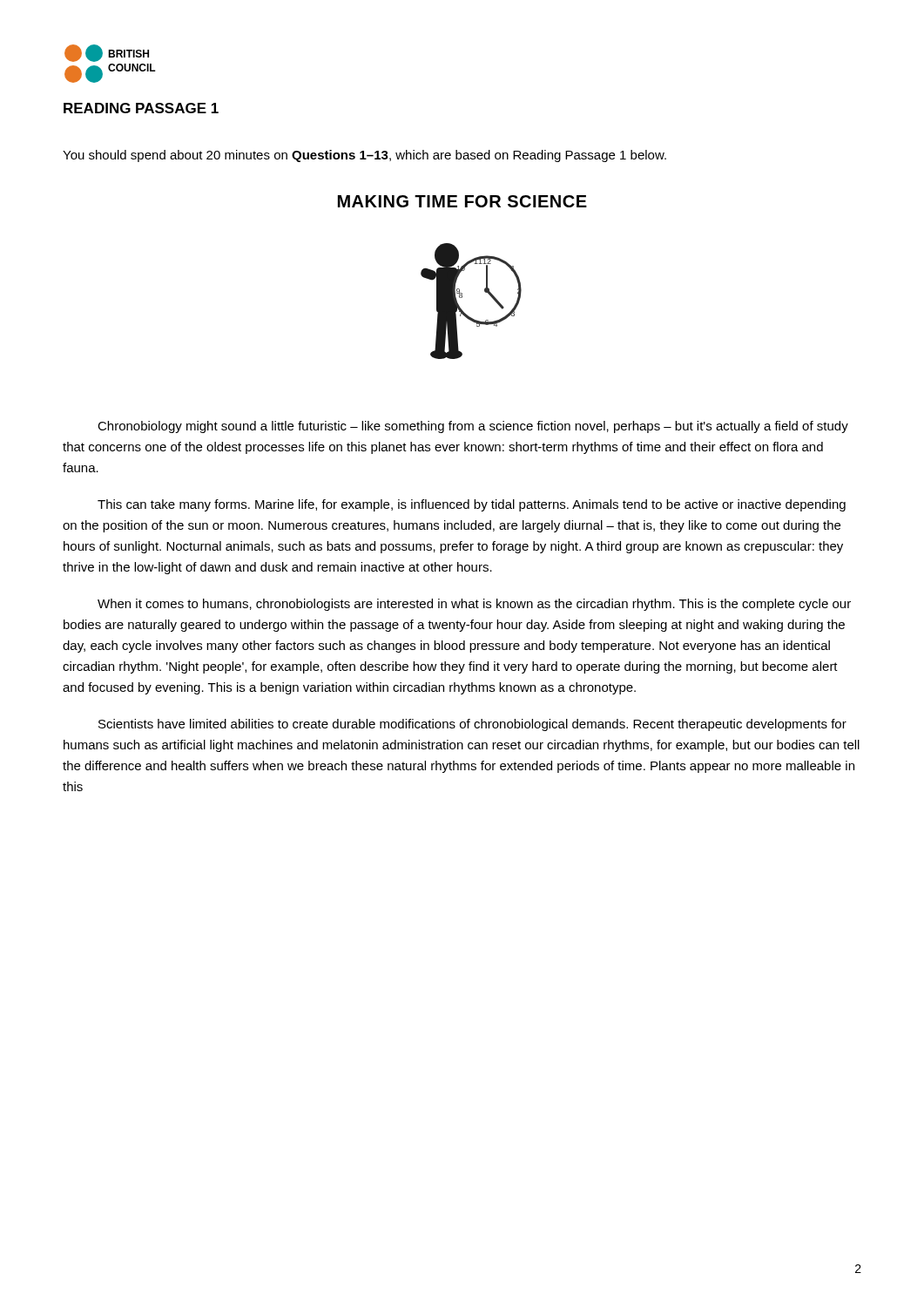Find the text block that says "Scientists have limited abilities to create durable"
This screenshot has height=1307, width=924.
461,753
